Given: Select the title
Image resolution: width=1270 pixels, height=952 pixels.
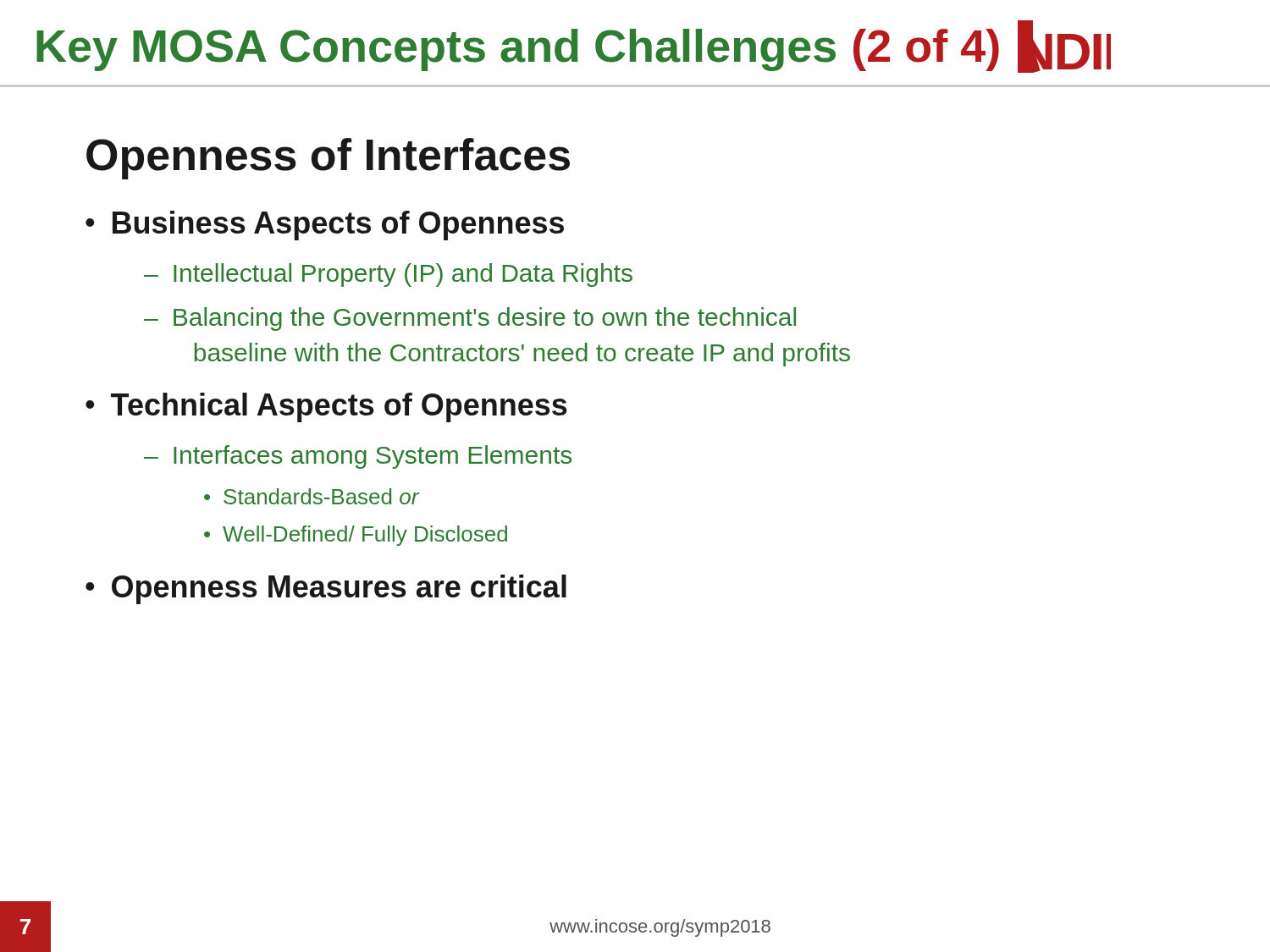Looking at the screenshot, I should click(x=587, y=50).
